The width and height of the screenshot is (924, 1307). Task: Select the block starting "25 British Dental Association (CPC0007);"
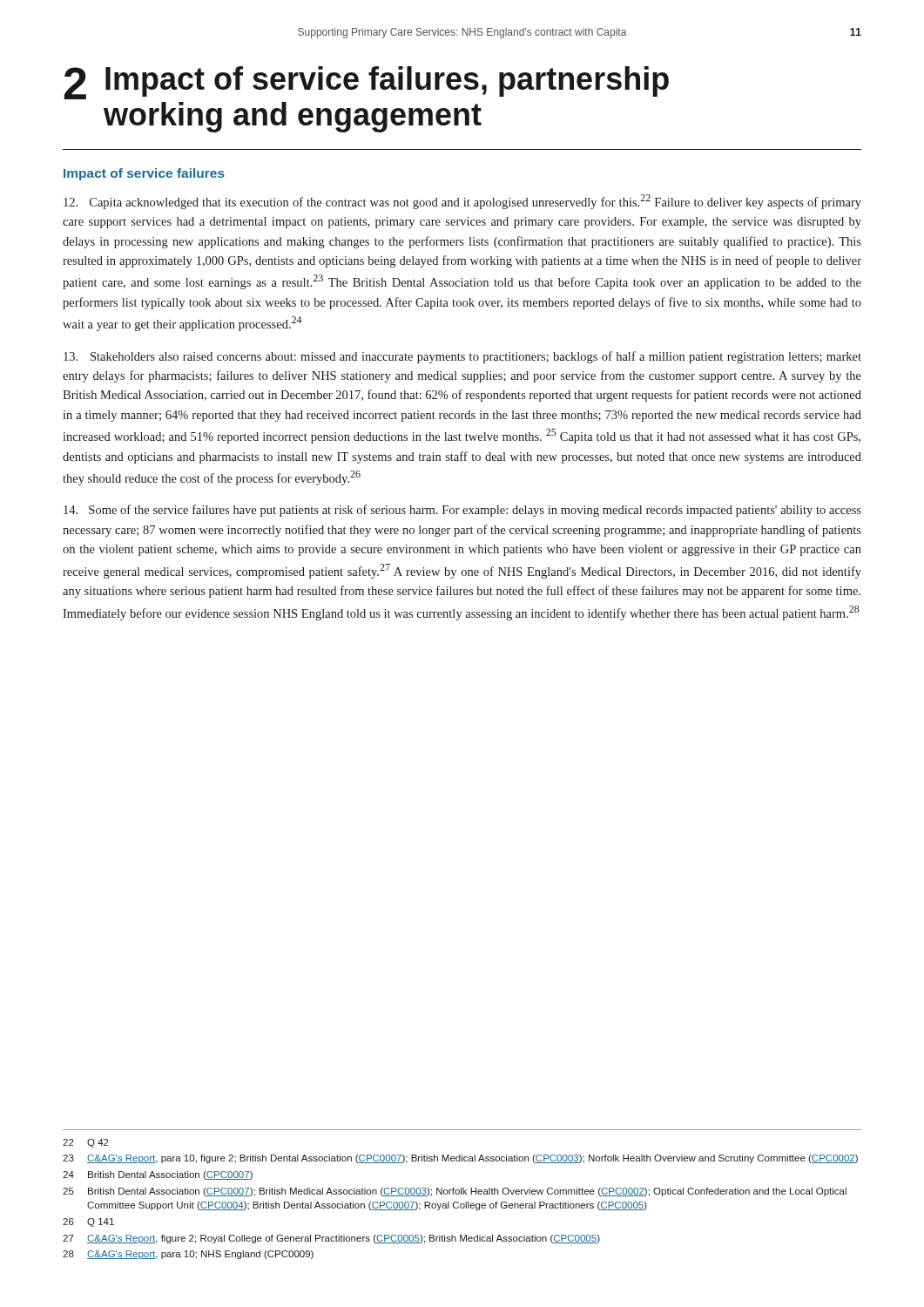pos(462,1198)
